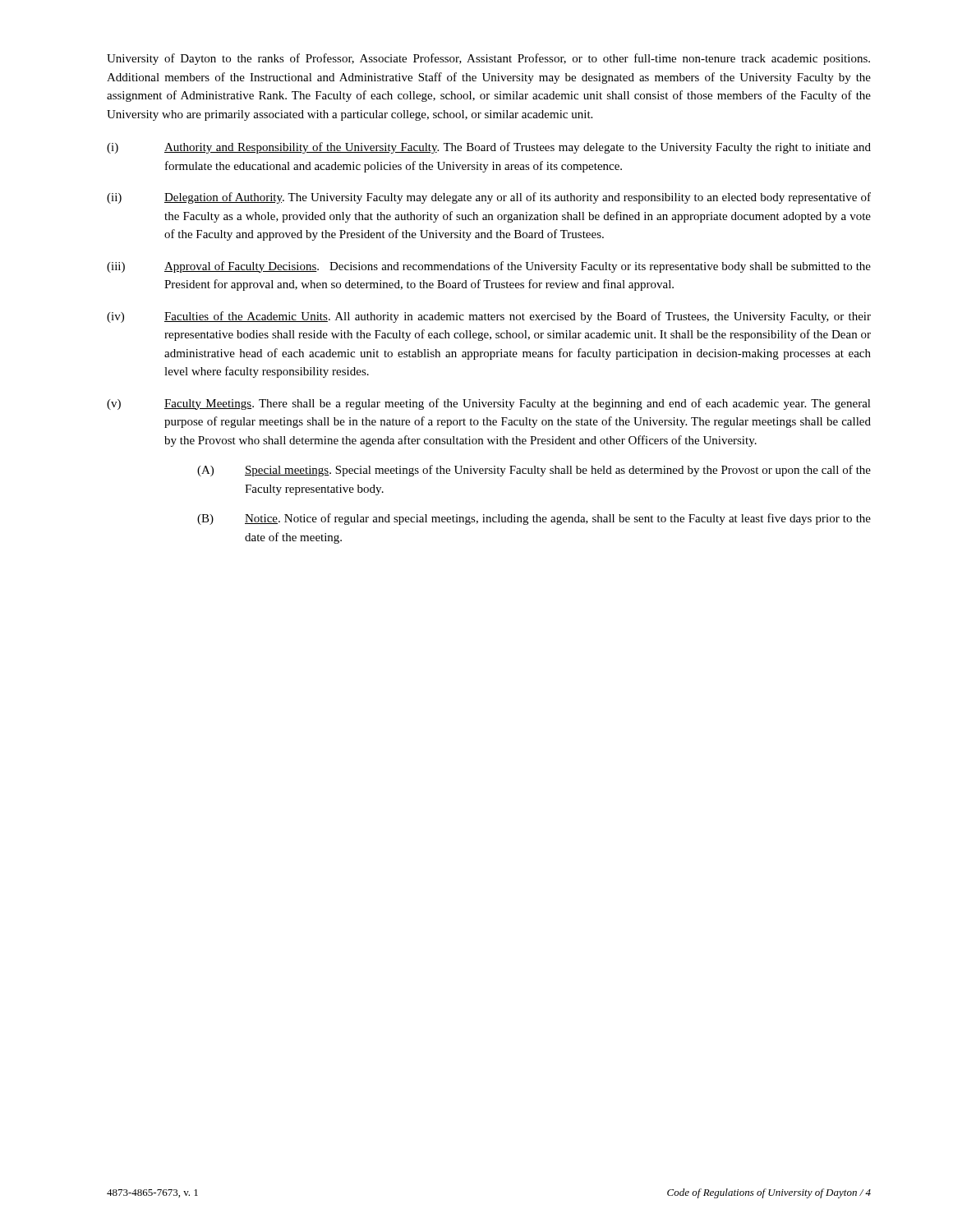Image resolution: width=953 pixels, height=1232 pixels.
Task: Select the list item with the text "(i) Authority and"
Action: pos(489,156)
